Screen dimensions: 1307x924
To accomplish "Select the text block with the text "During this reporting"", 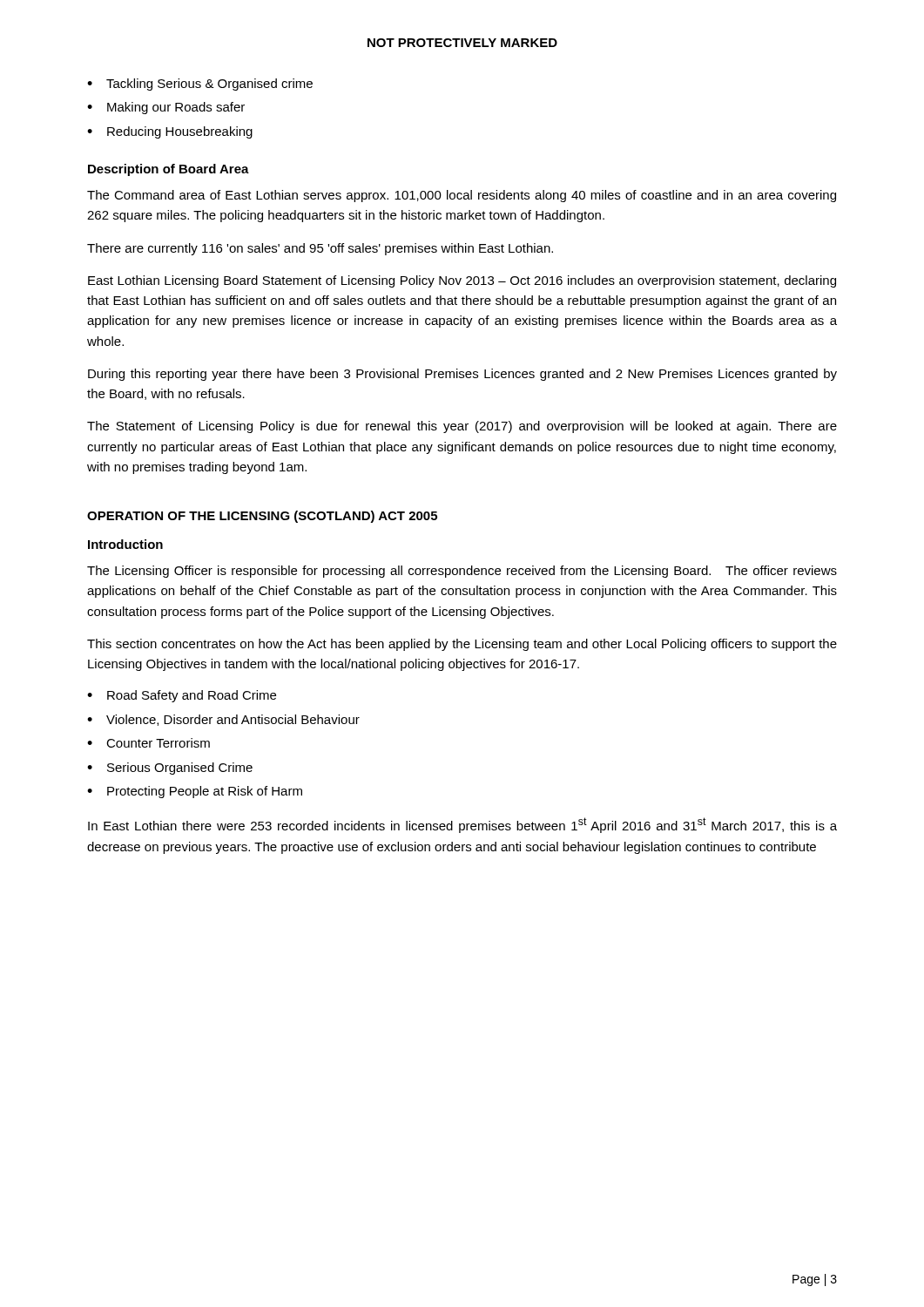I will (462, 383).
